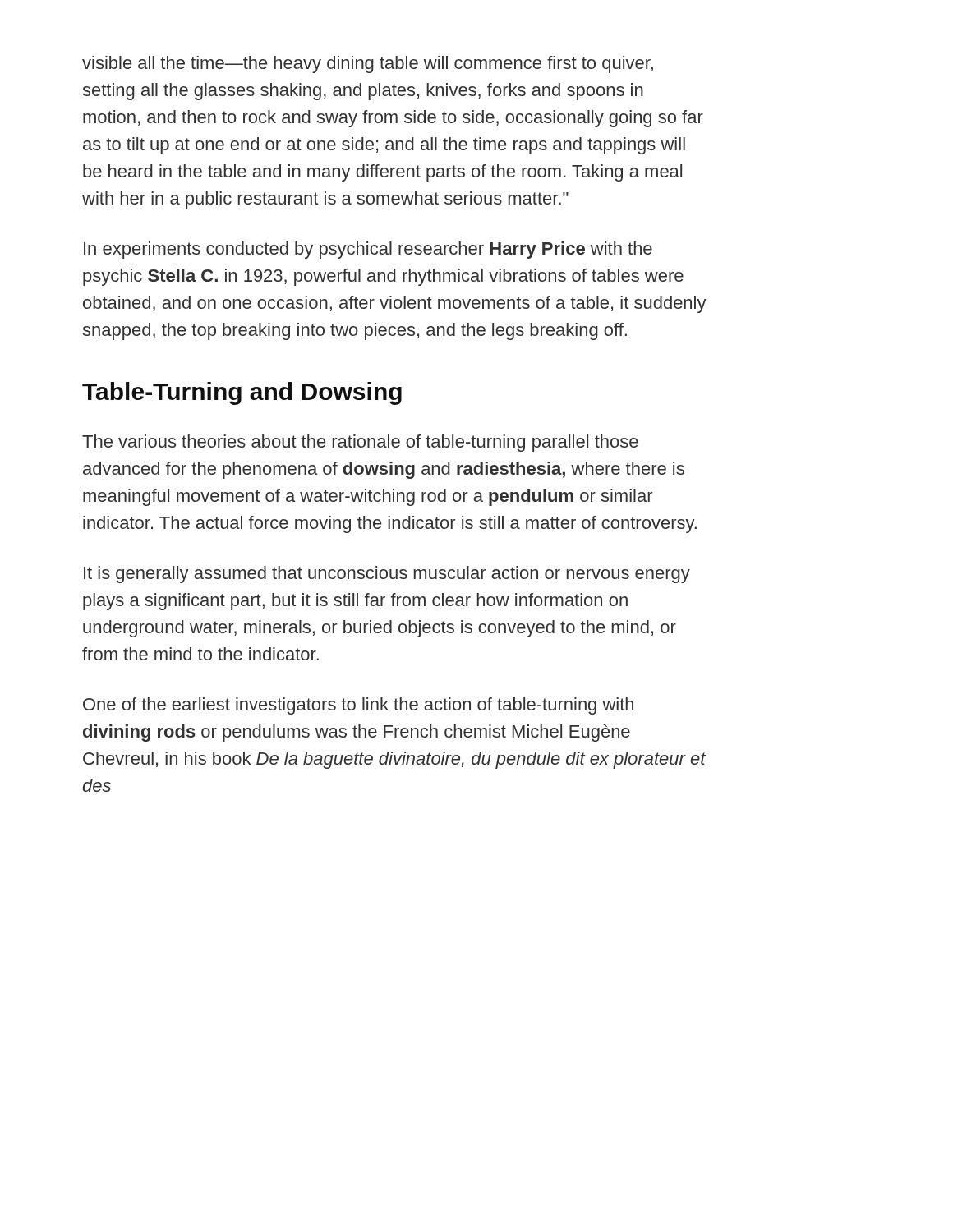
Task: Locate the block of text that opens with "The various theories about the rationale of"
Action: (x=390, y=482)
